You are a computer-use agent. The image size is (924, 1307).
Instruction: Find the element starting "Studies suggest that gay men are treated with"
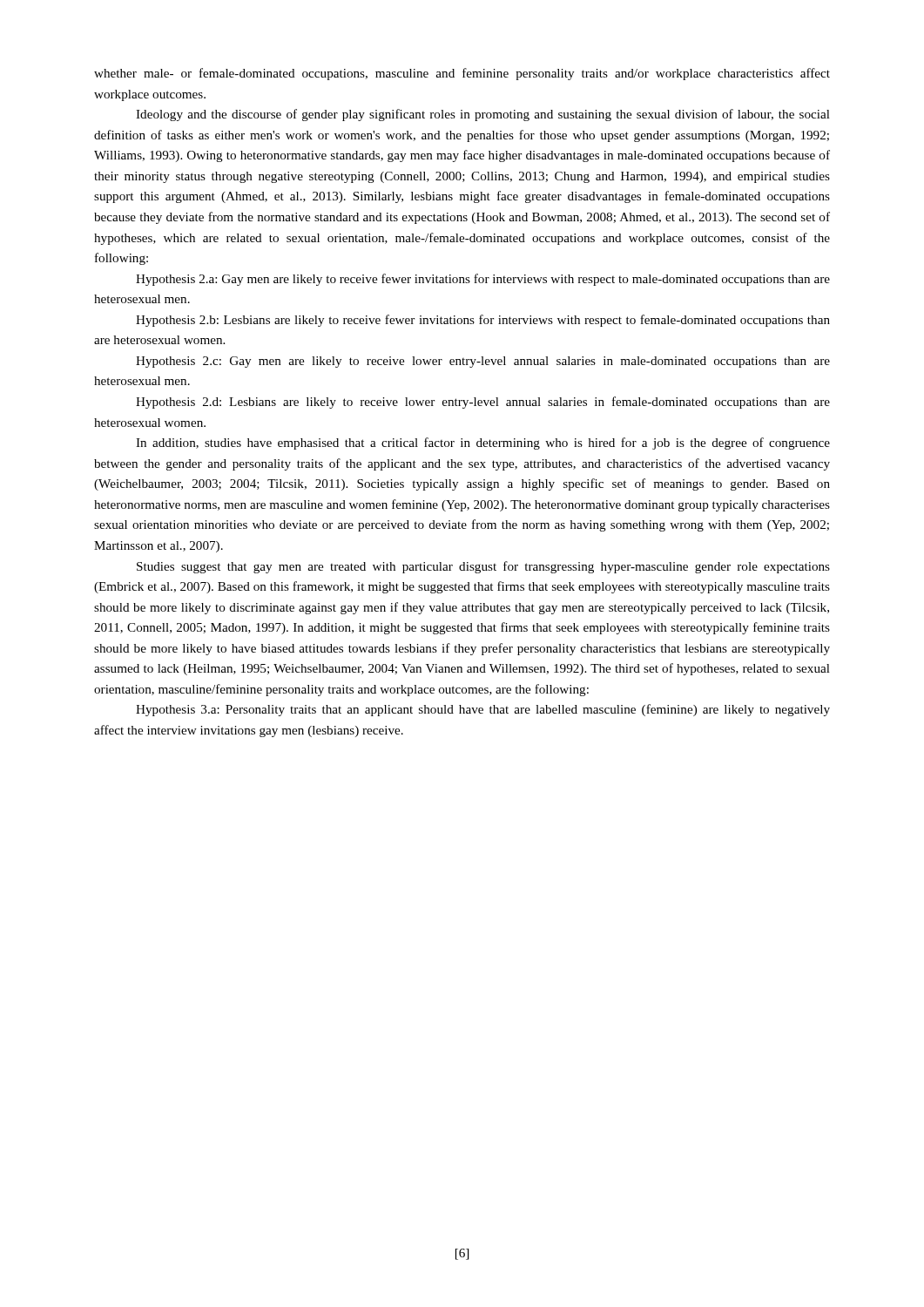(x=462, y=627)
